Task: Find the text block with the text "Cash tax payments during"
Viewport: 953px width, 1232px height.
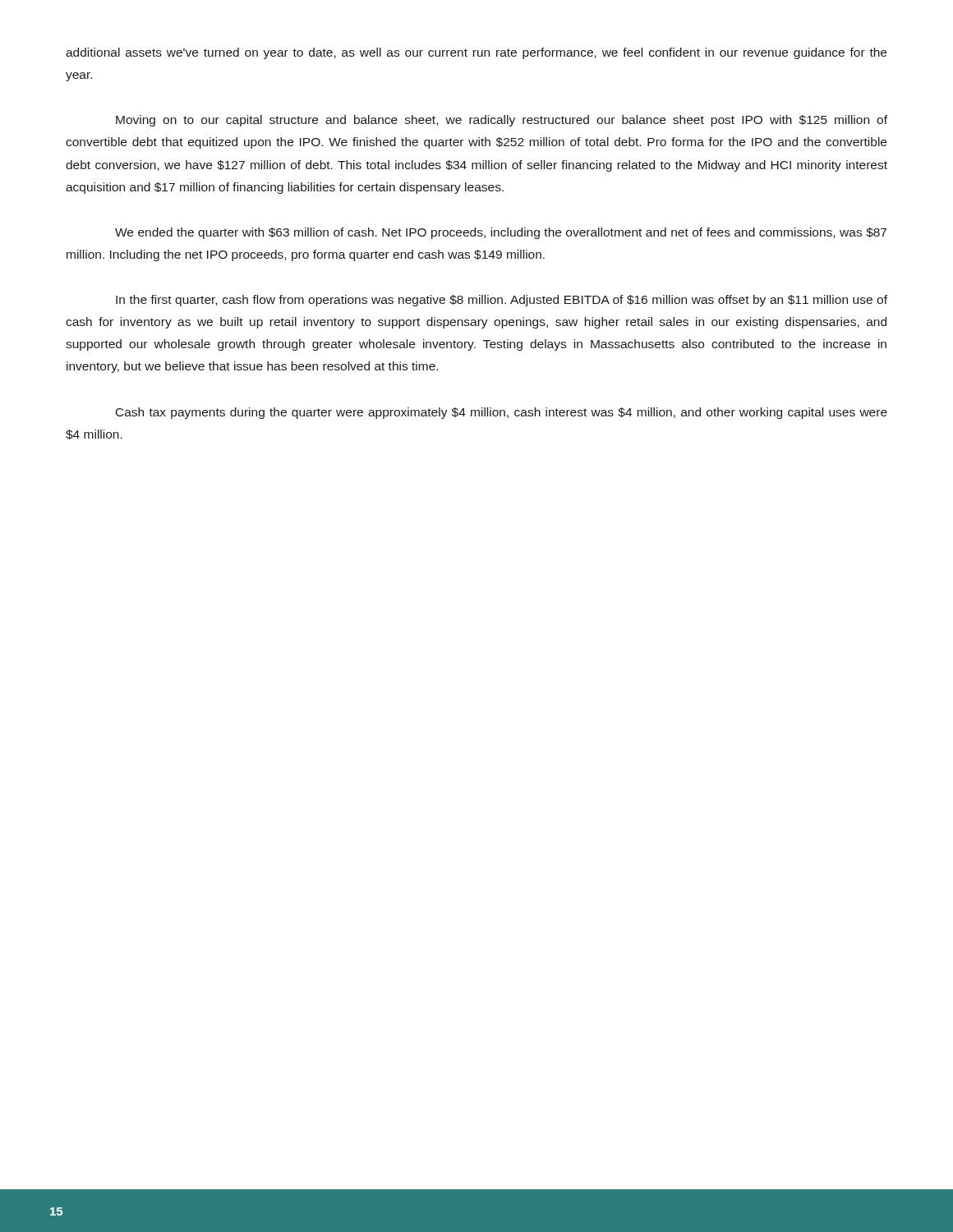Action: coord(476,423)
